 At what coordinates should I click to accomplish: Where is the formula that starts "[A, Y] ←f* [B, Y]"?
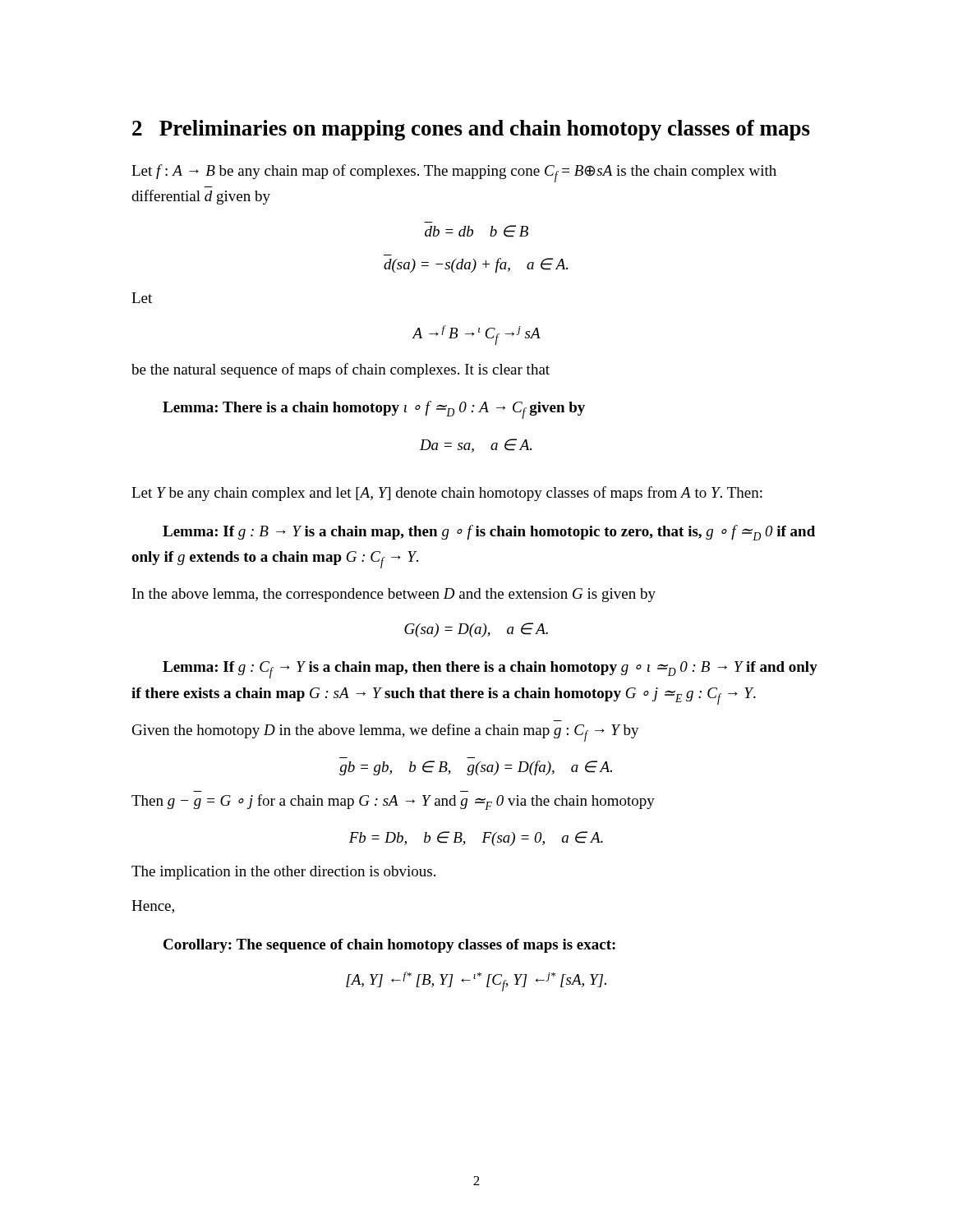pos(476,980)
